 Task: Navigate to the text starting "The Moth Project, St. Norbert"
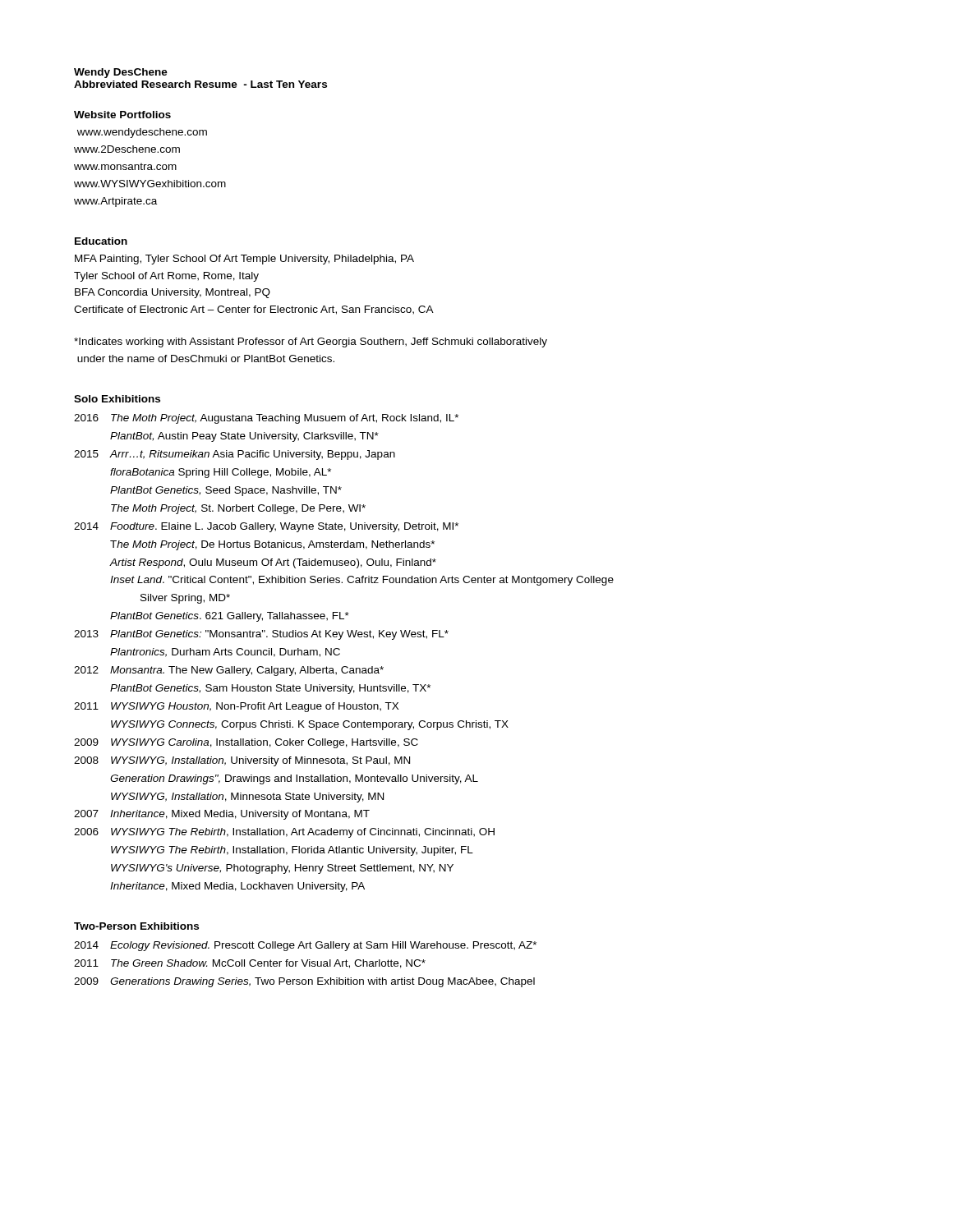238,509
